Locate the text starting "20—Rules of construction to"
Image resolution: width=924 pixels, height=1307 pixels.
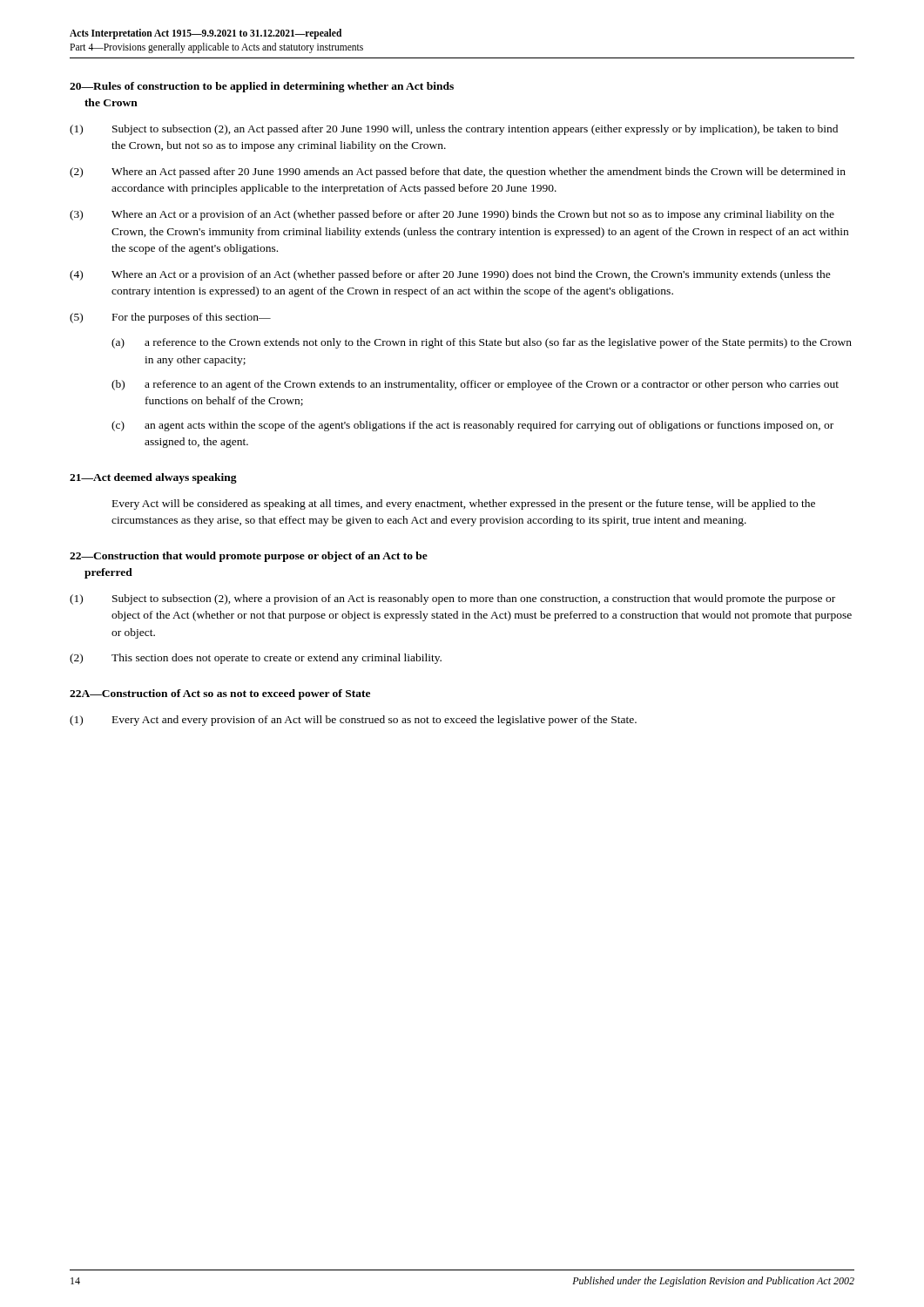tap(262, 94)
